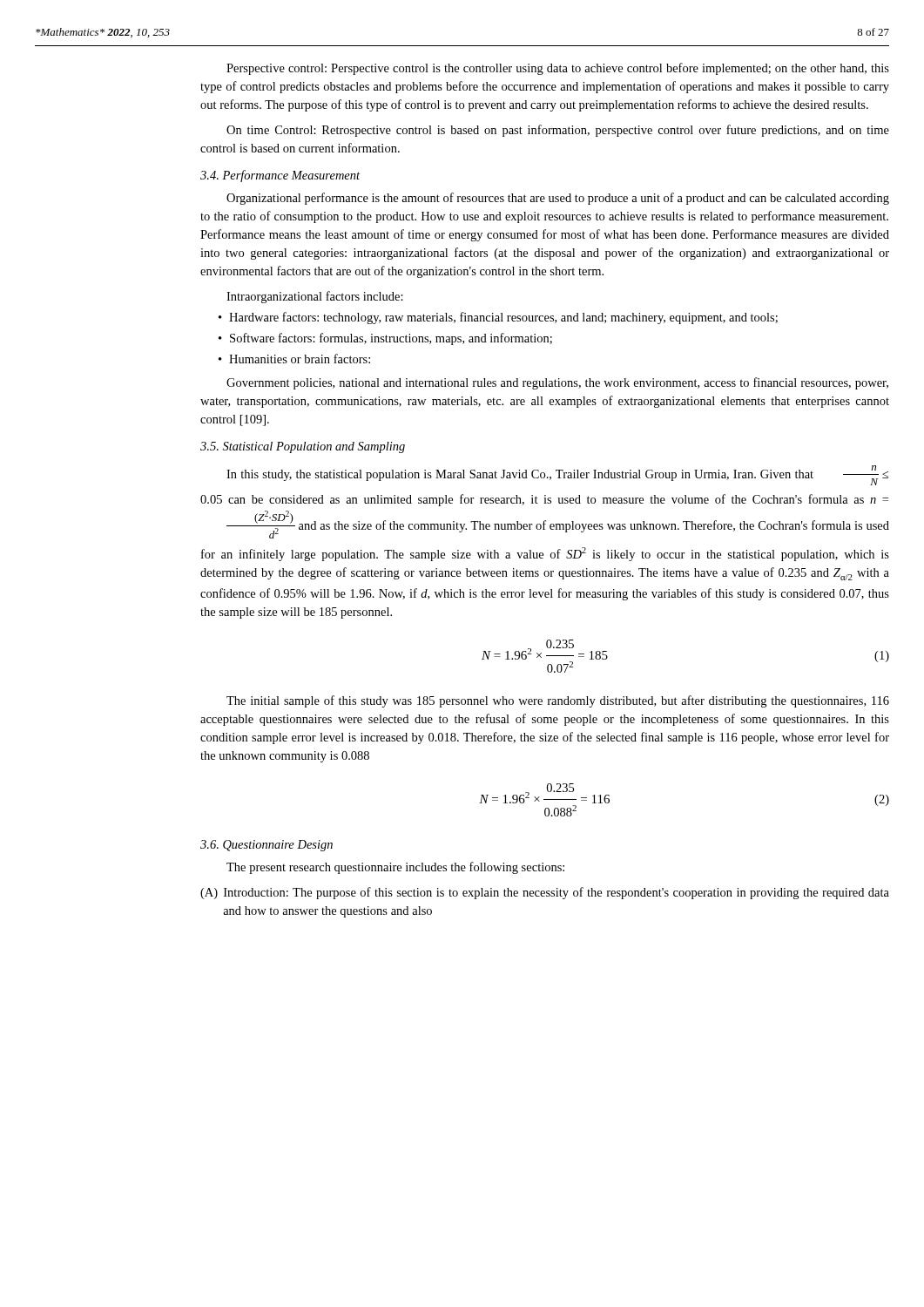Point to the text starting "(A) Introduction: The purpose of this section"
This screenshot has height=1307, width=924.
tap(545, 902)
